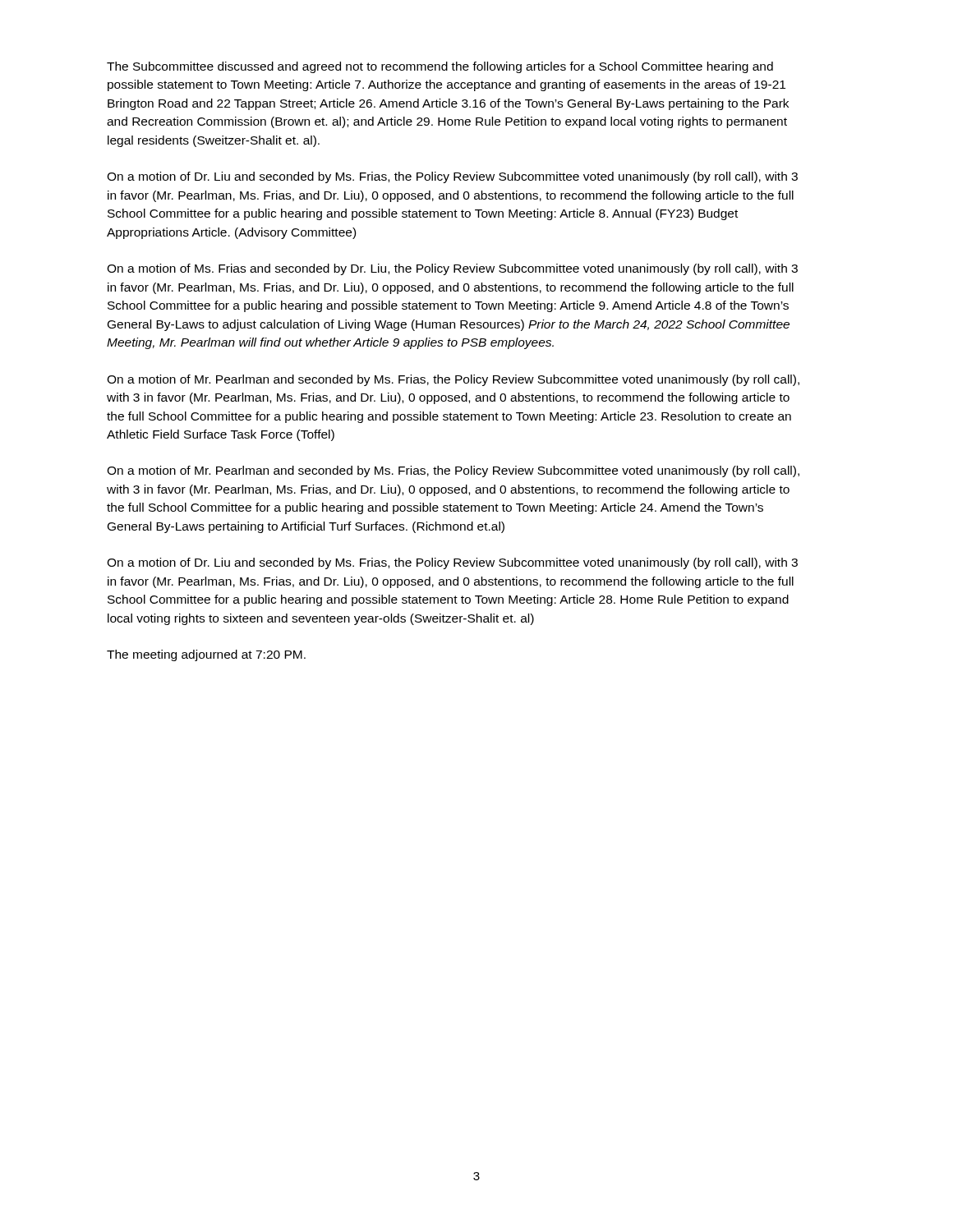Navigate to the element starting "The meeting adjourned at 7:20 PM."
Image resolution: width=953 pixels, height=1232 pixels.
[207, 654]
